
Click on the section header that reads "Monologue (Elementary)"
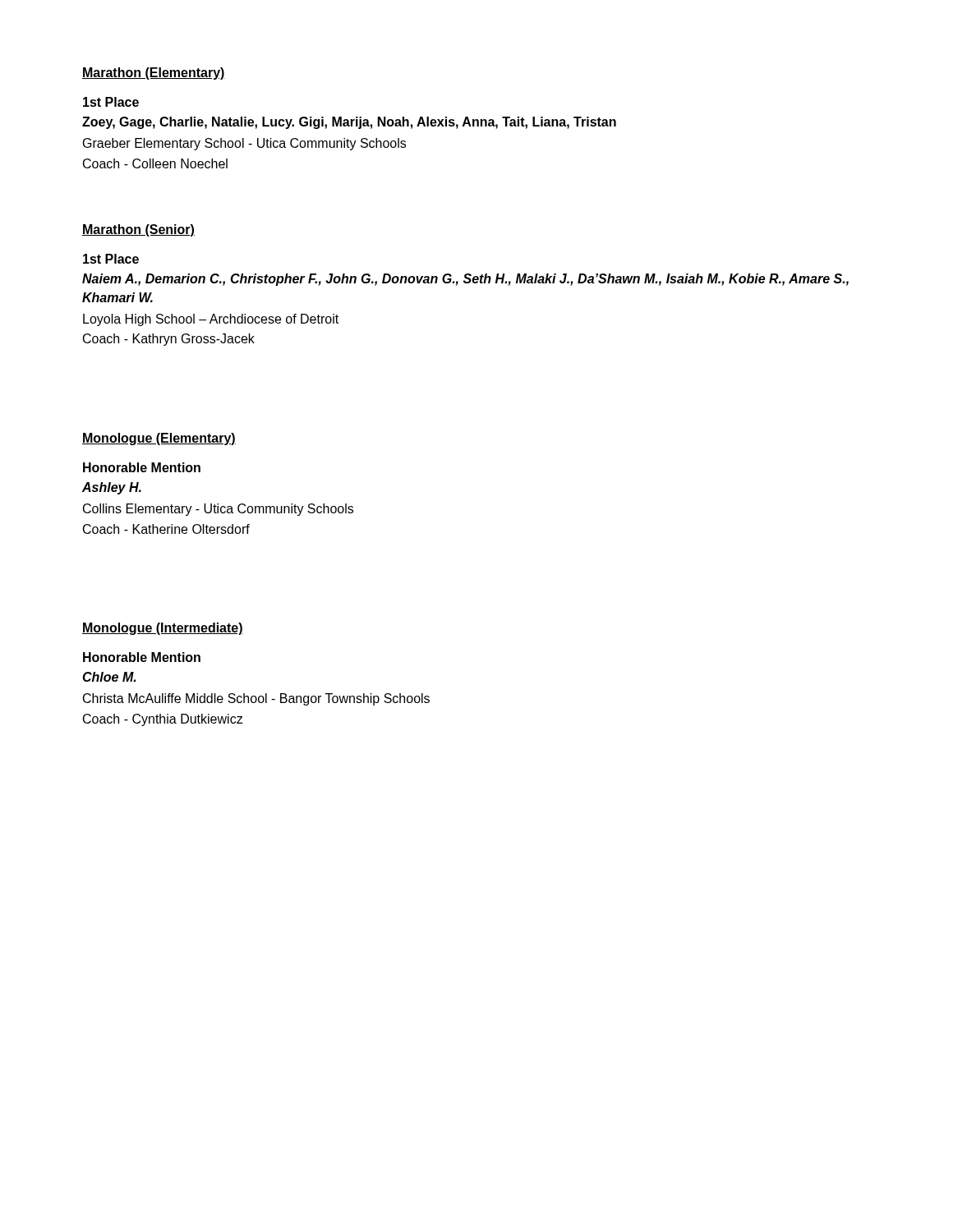coord(159,438)
